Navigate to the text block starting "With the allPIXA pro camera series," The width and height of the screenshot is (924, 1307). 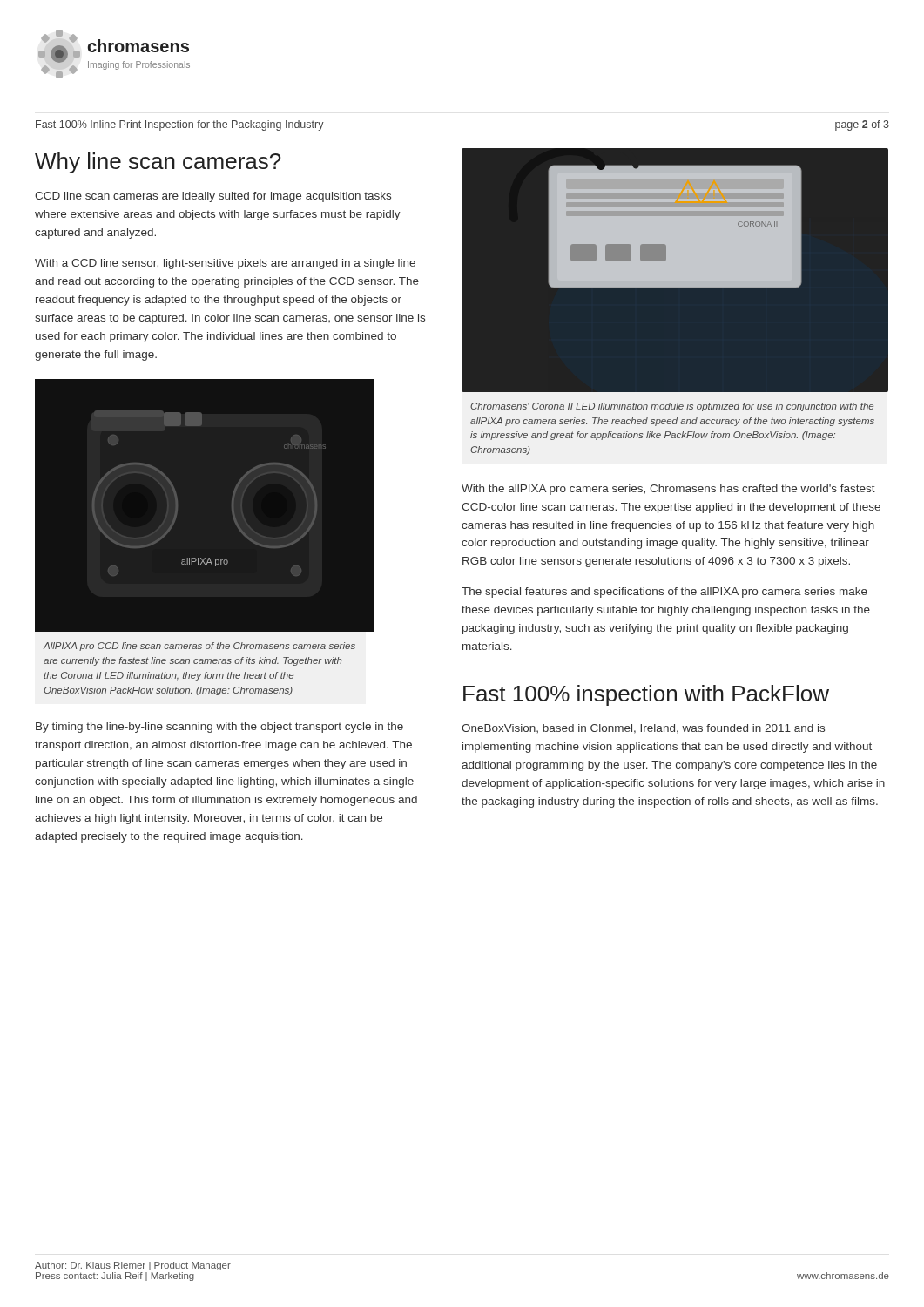coord(671,525)
